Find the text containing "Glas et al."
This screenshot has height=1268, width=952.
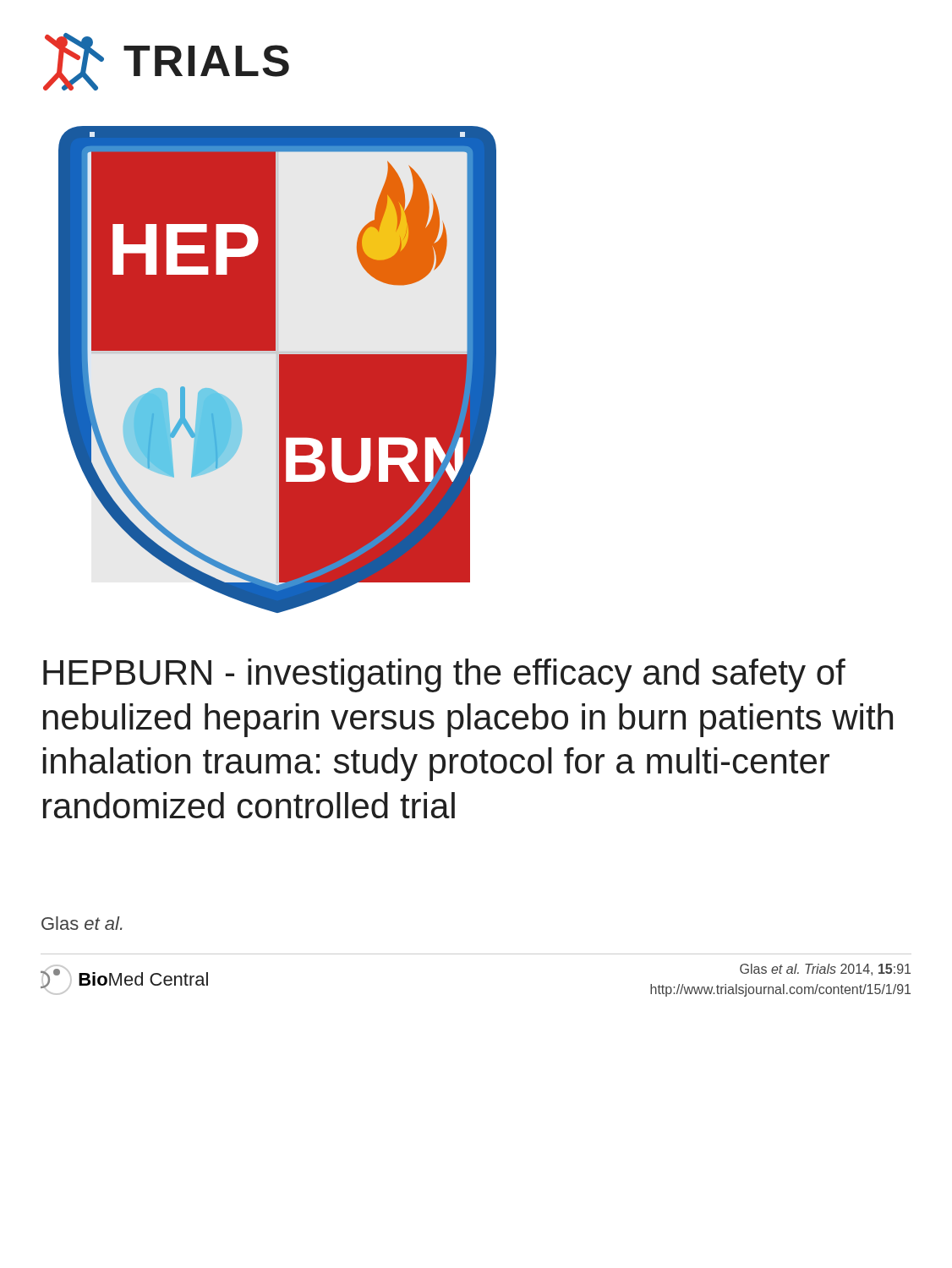pyautogui.click(x=82, y=924)
